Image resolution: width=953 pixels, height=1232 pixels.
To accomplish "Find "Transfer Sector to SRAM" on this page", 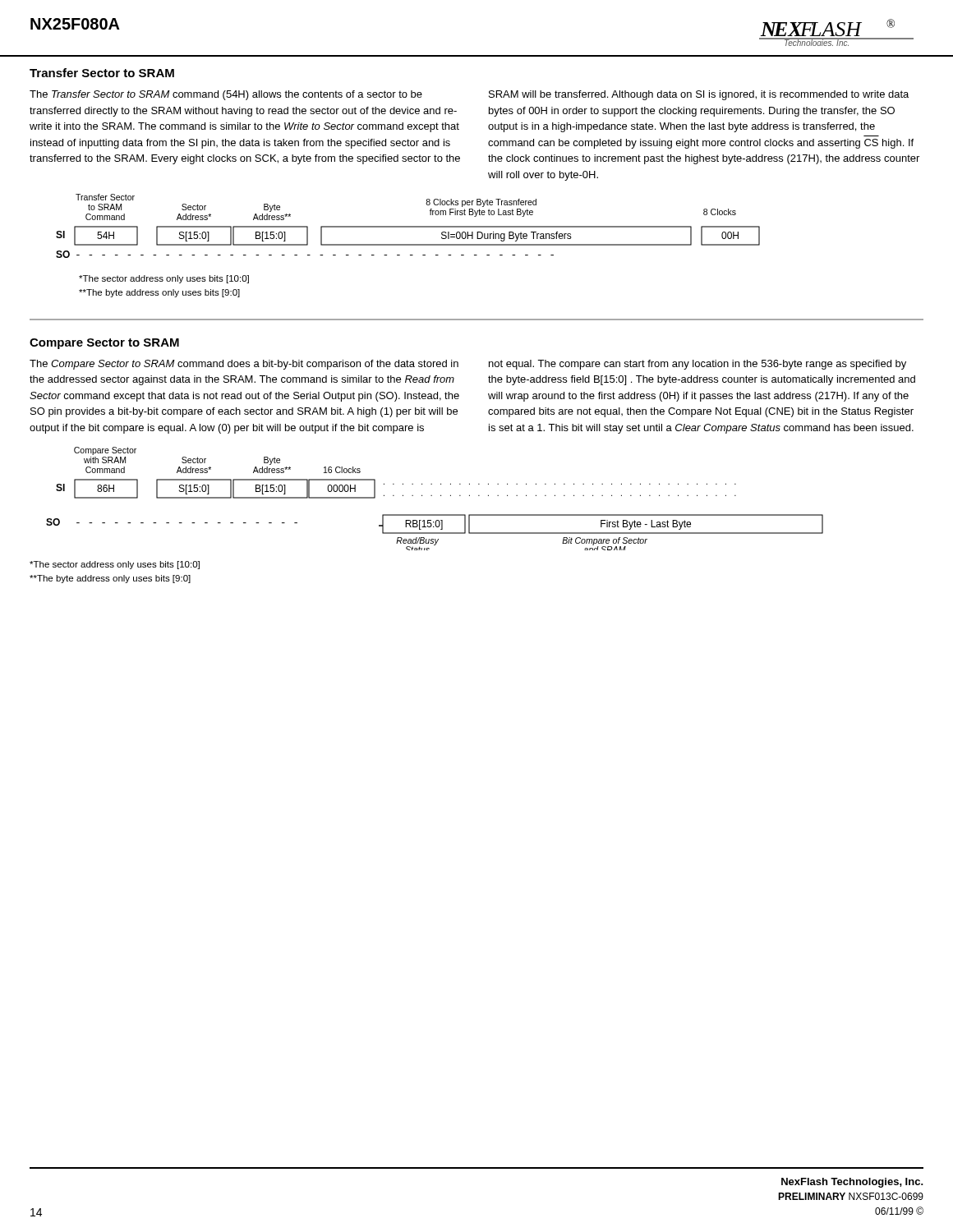I will (102, 73).
